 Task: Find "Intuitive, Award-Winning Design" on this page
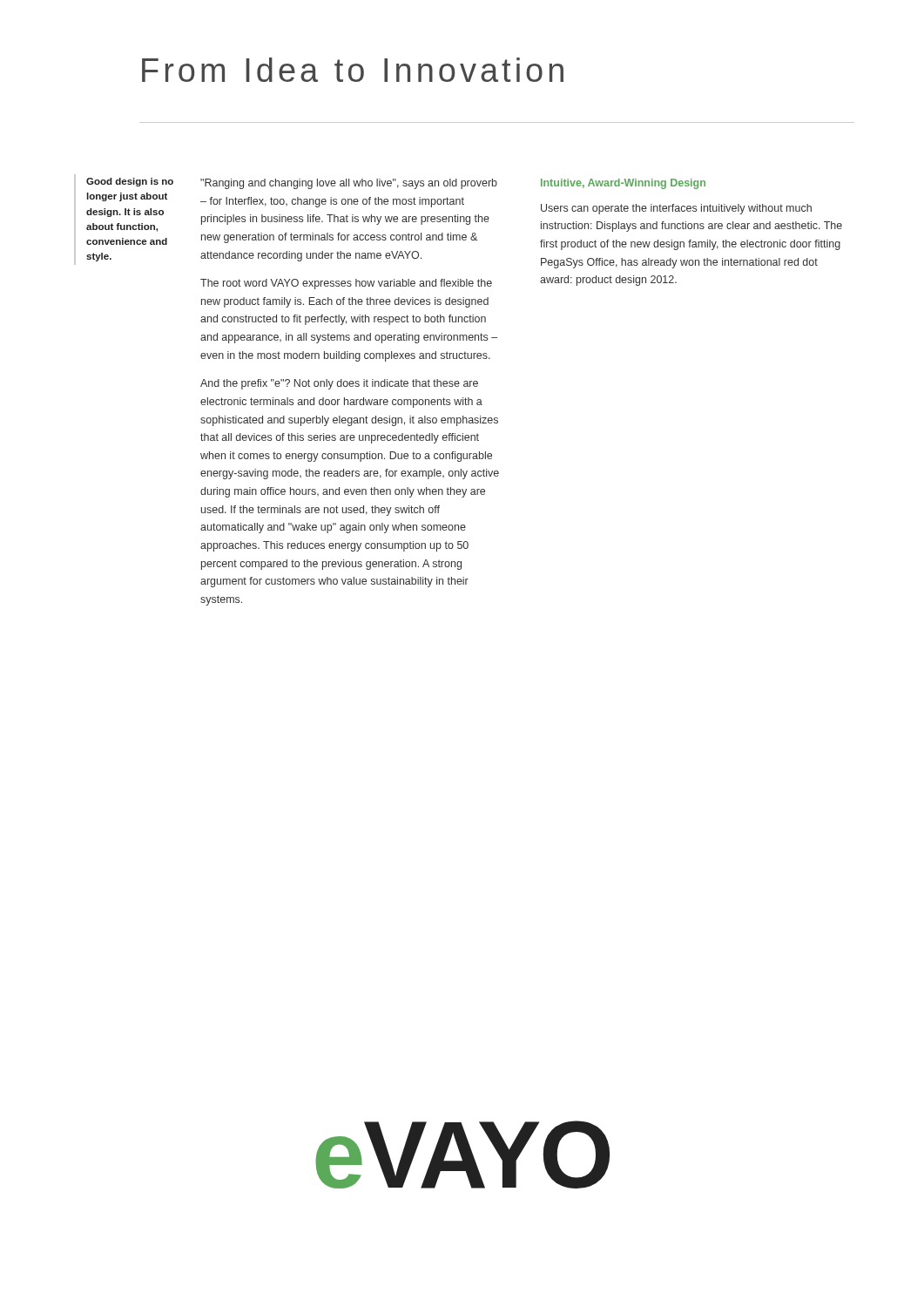695,183
